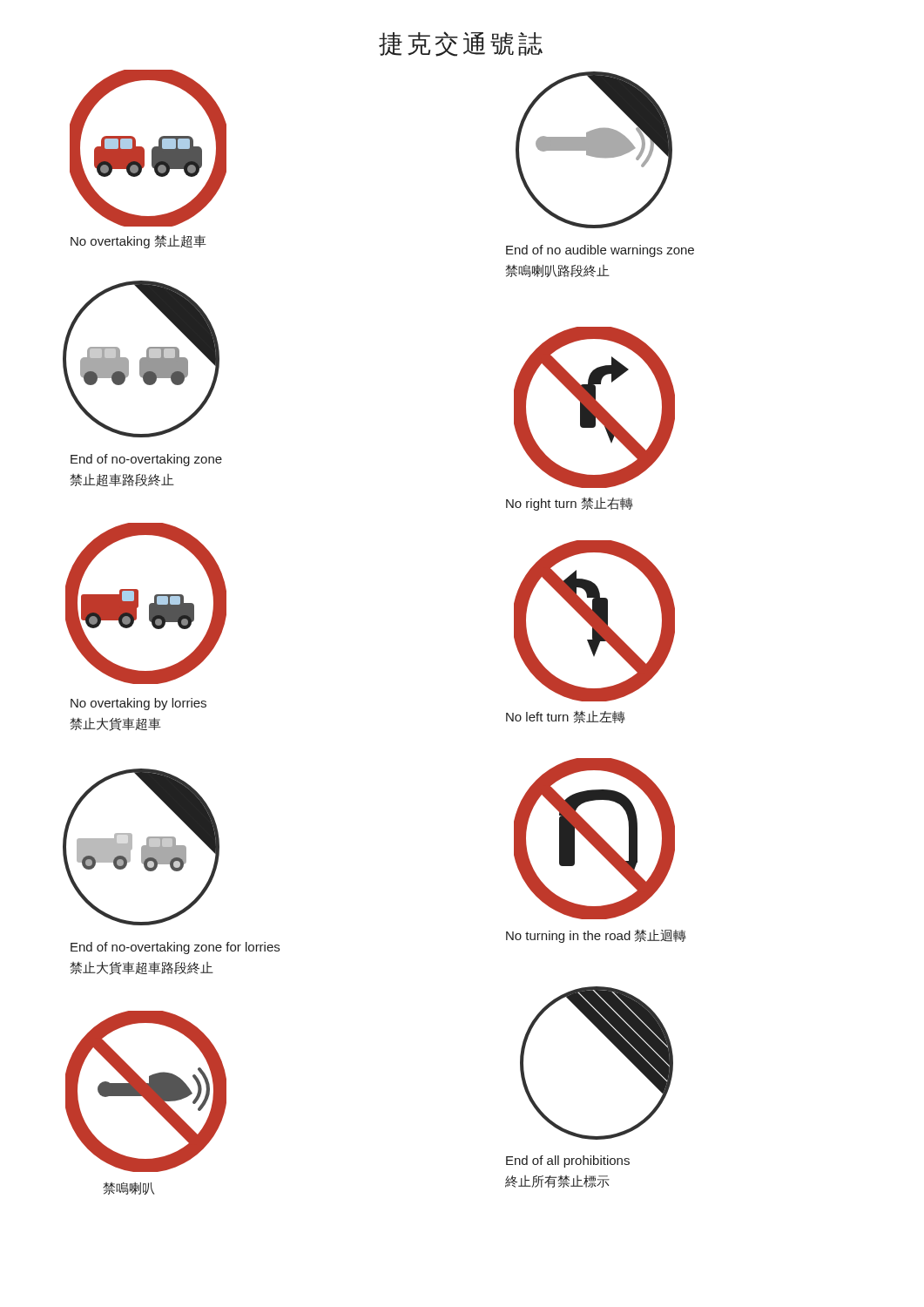Image resolution: width=924 pixels, height=1307 pixels.
Task: Find the region starting "End of no audible warnings"
Action: tap(600, 260)
